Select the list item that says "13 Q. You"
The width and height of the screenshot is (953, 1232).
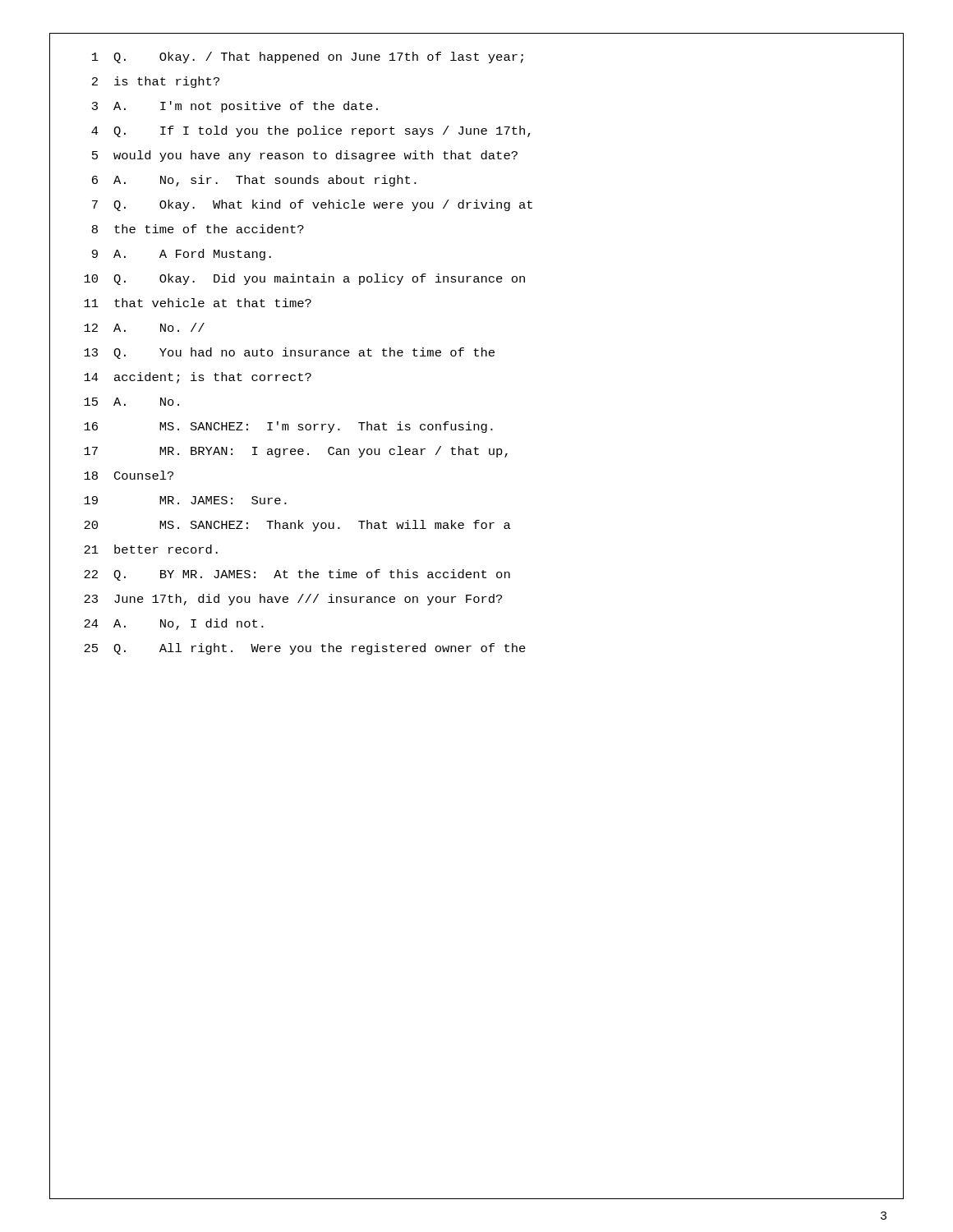tap(476, 353)
